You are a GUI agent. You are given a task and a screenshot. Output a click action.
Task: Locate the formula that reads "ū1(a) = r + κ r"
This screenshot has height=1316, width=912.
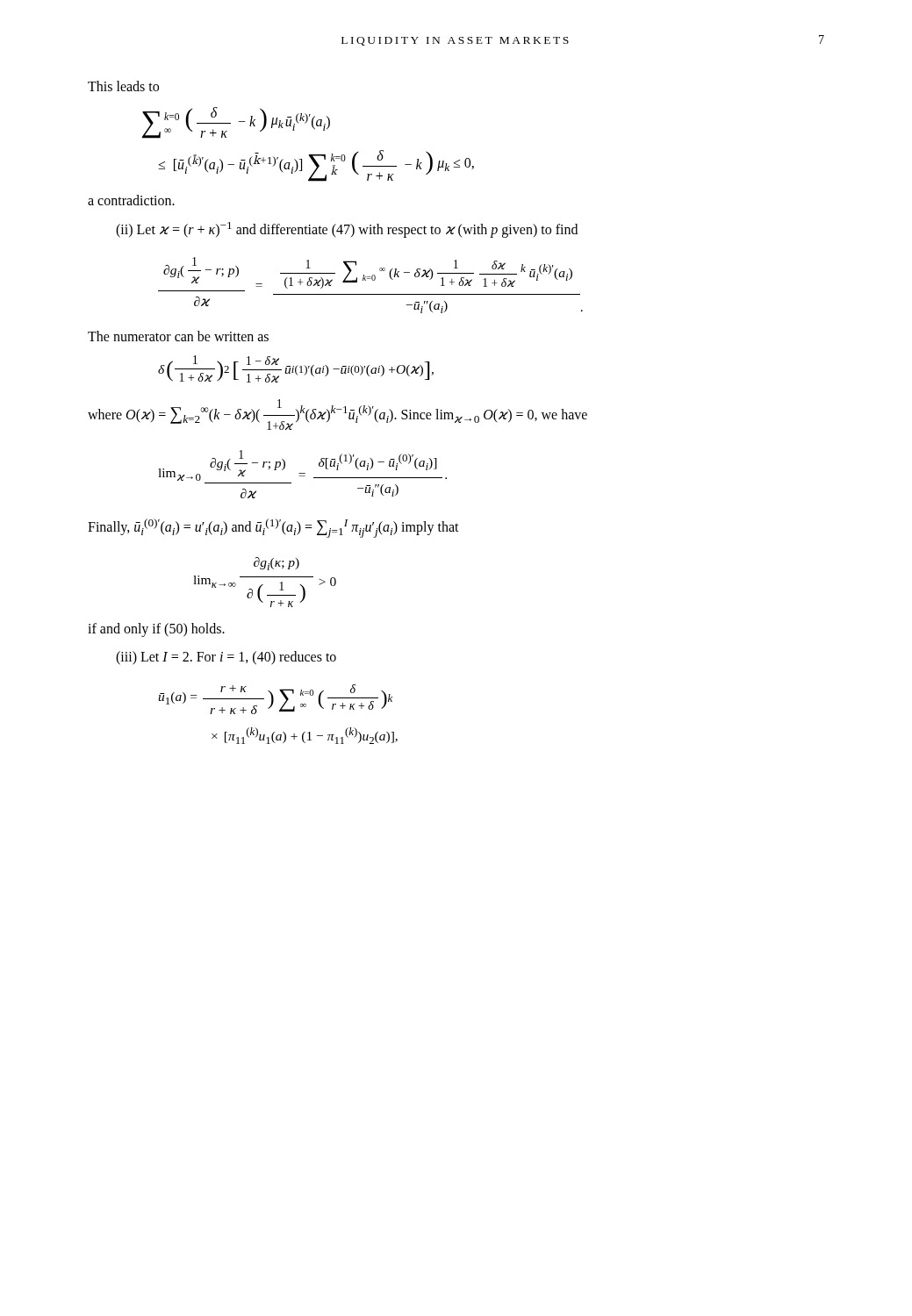(275, 699)
